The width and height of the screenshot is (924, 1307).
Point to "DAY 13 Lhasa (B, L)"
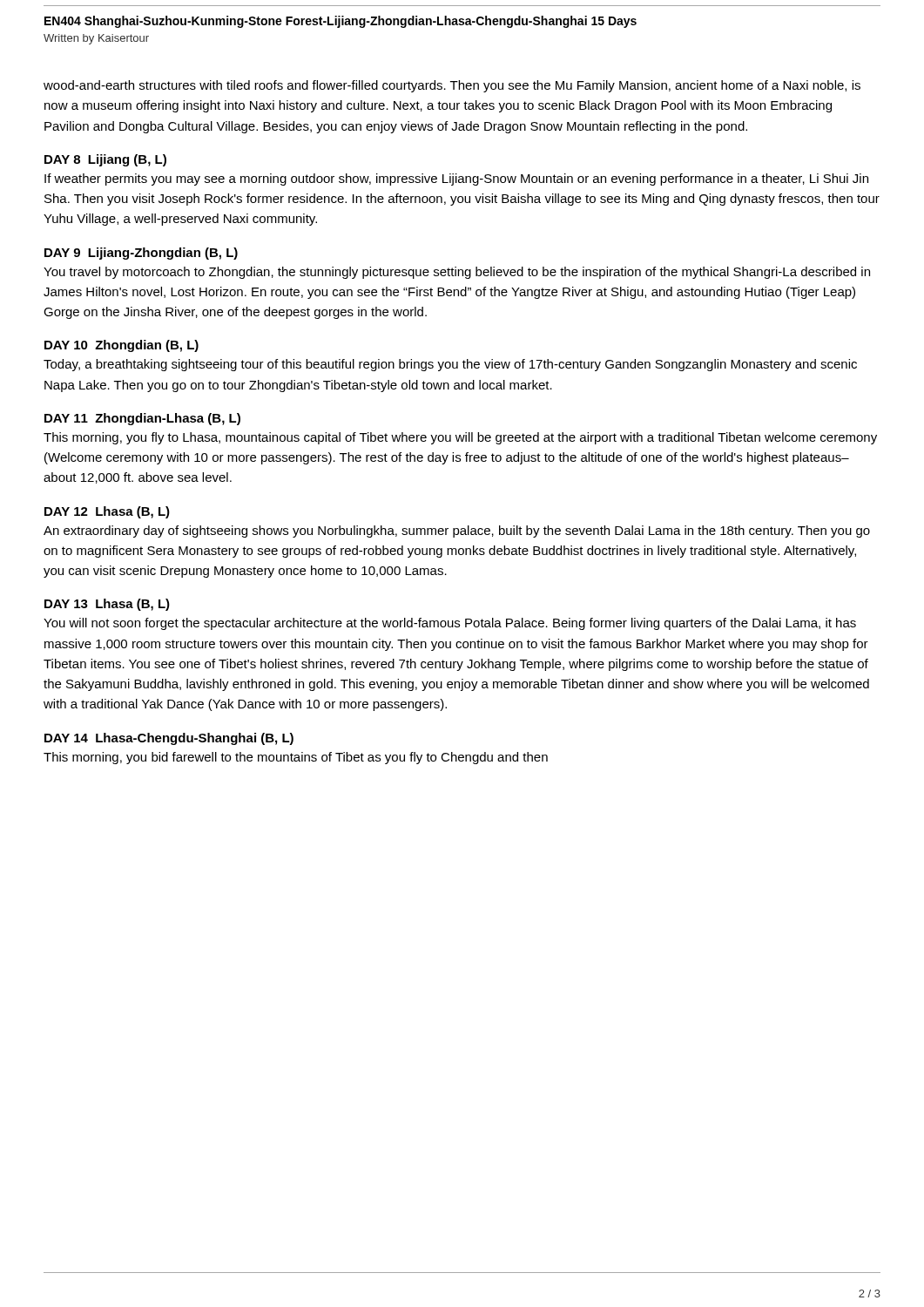tap(107, 604)
